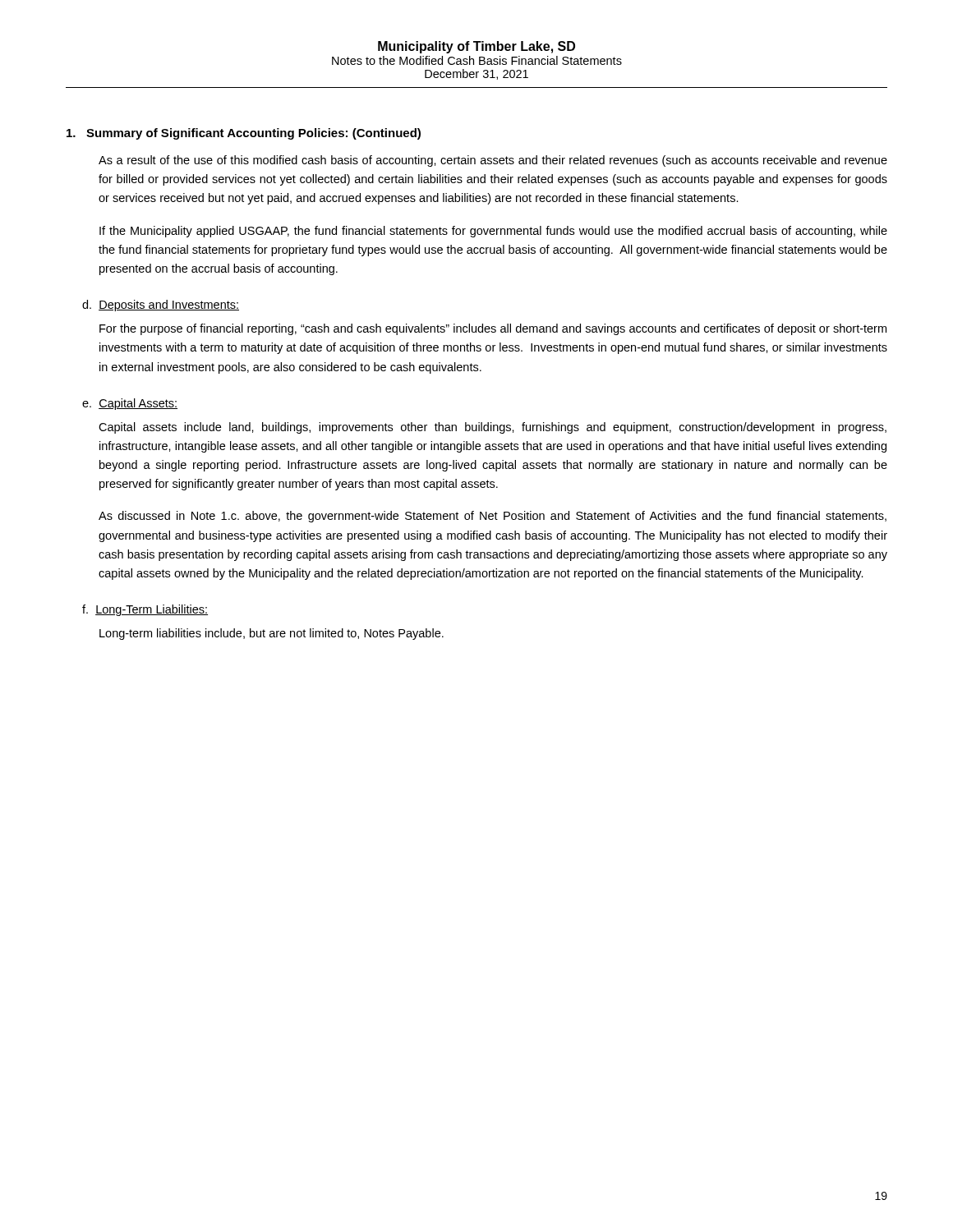Locate the element starting "For the purpose of financial reporting, “cash and"
Viewport: 953px width, 1232px height.
pyautogui.click(x=493, y=348)
